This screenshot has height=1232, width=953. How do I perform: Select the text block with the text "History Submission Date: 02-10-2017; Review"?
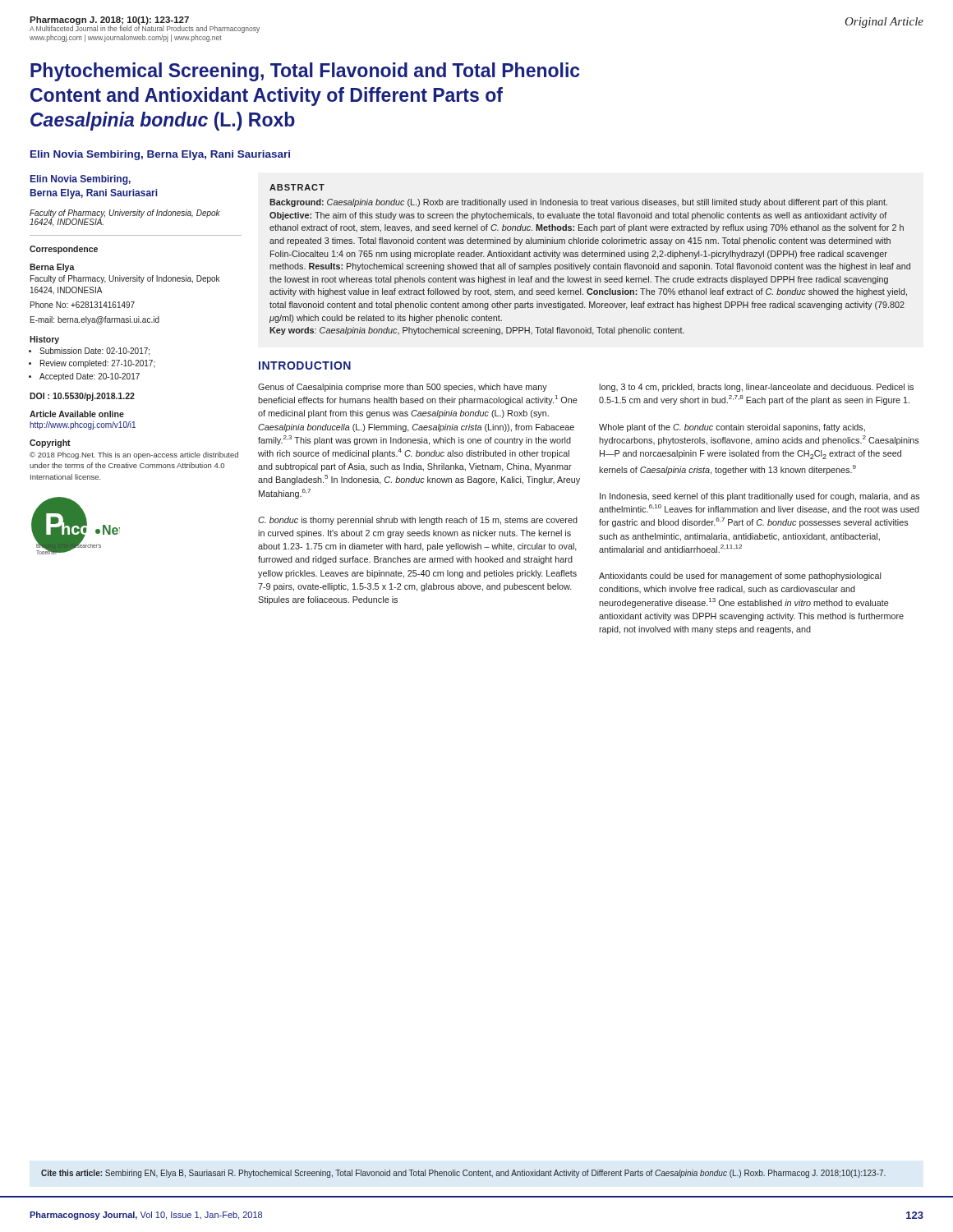(x=136, y=358)
